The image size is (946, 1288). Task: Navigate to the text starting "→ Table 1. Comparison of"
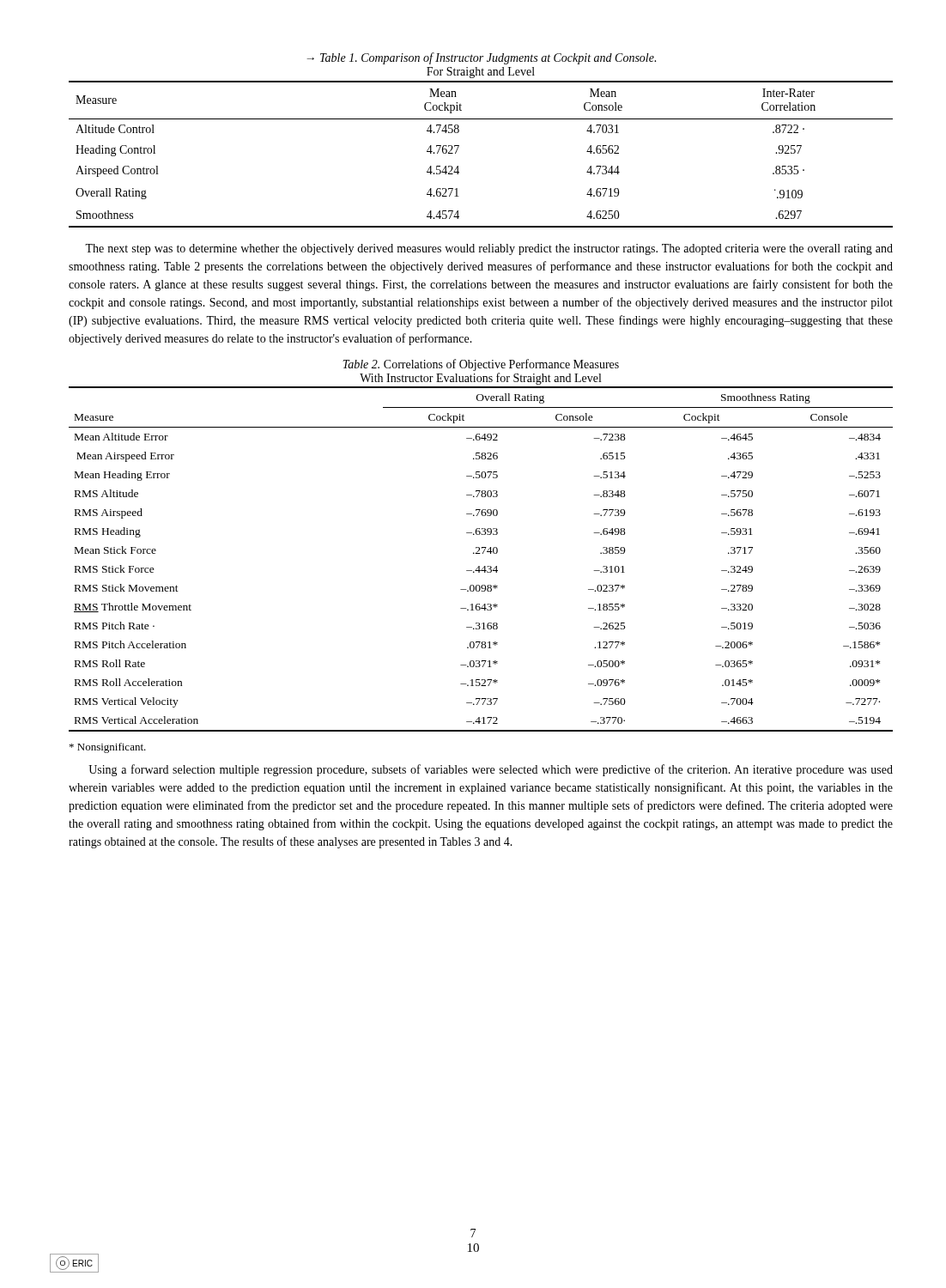pos(481,65)
